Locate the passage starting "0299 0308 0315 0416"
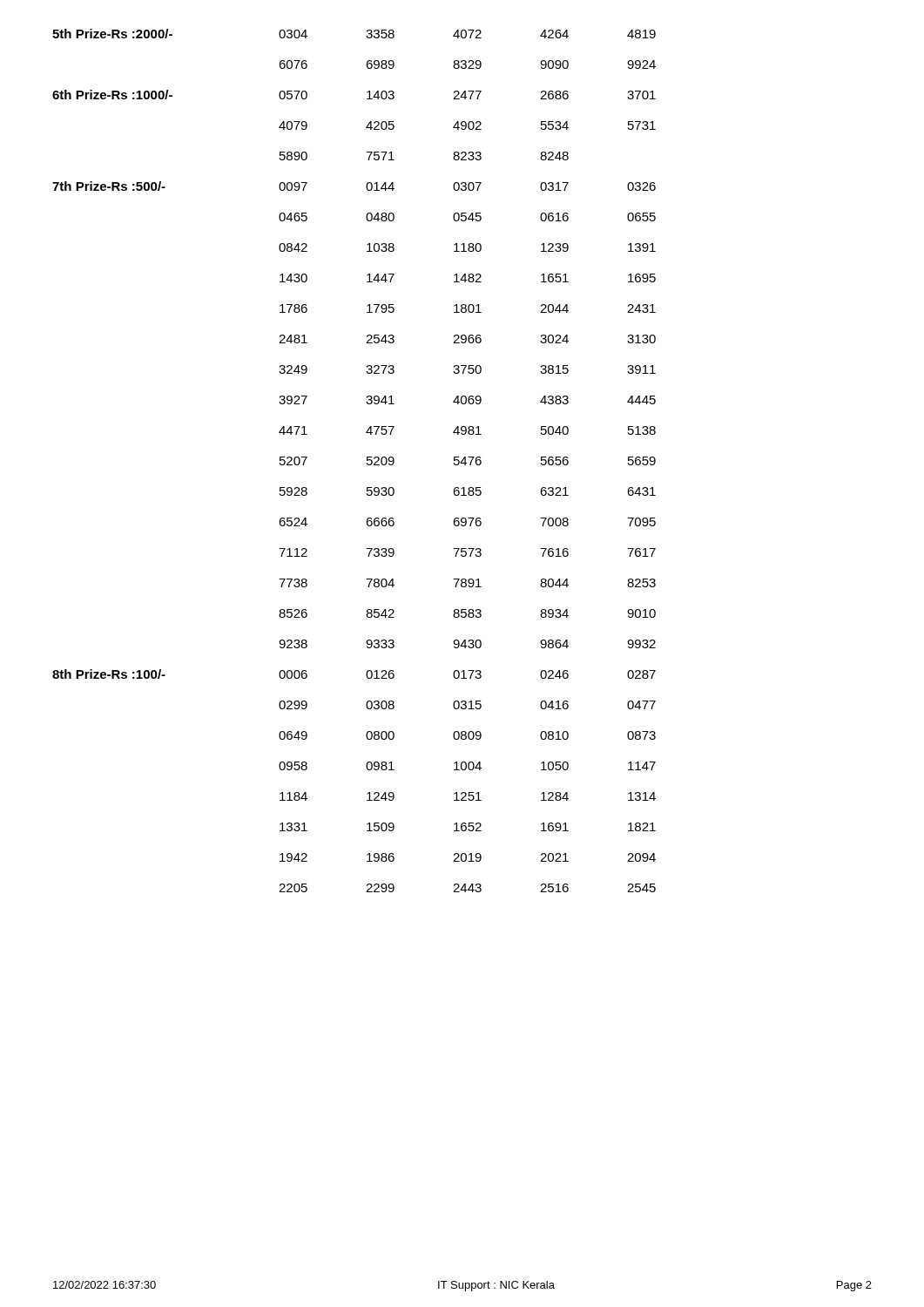 (x=575, y=704)
